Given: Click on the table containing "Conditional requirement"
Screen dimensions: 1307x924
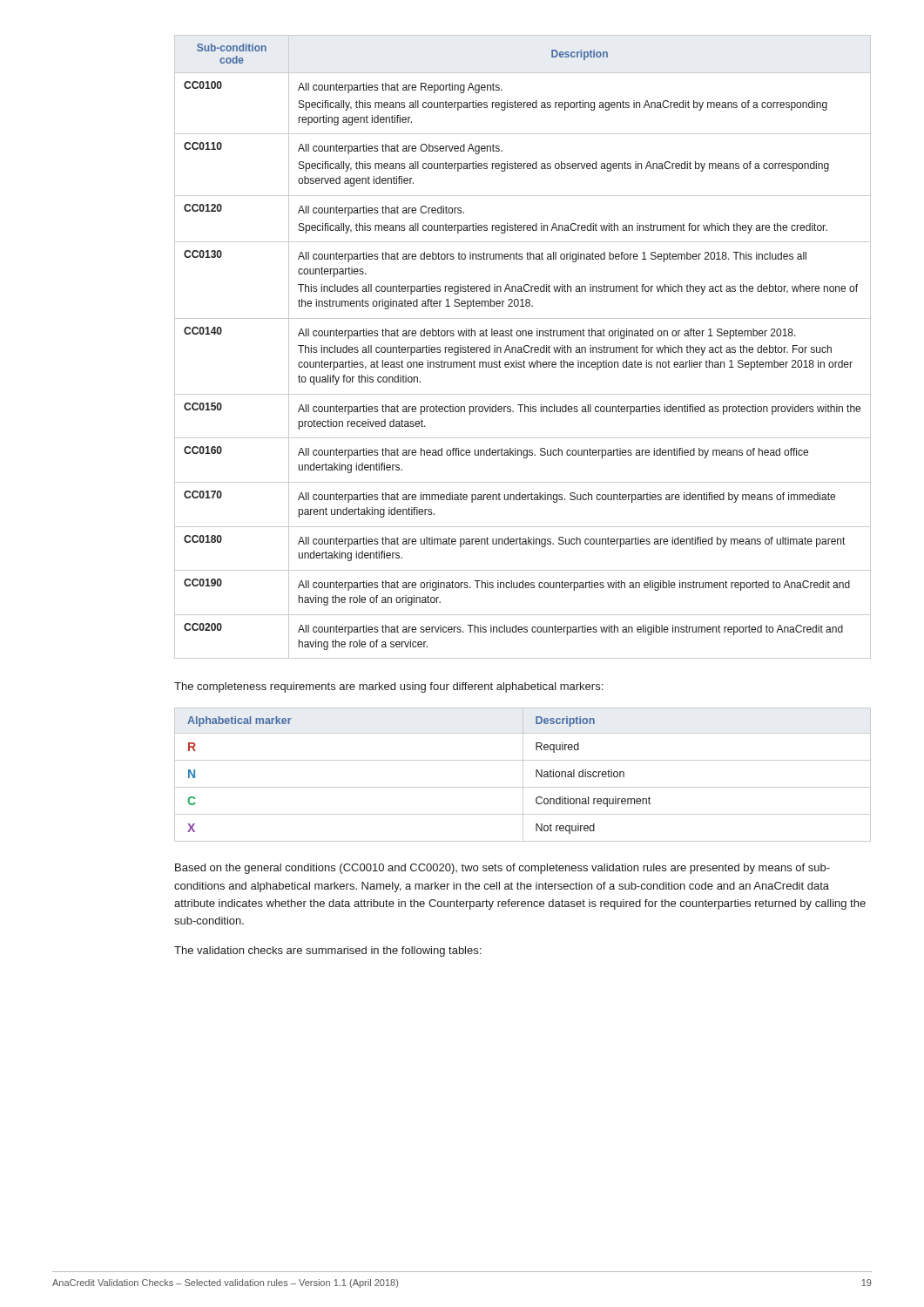Looking at the screenshot, I should pos(523,775).
